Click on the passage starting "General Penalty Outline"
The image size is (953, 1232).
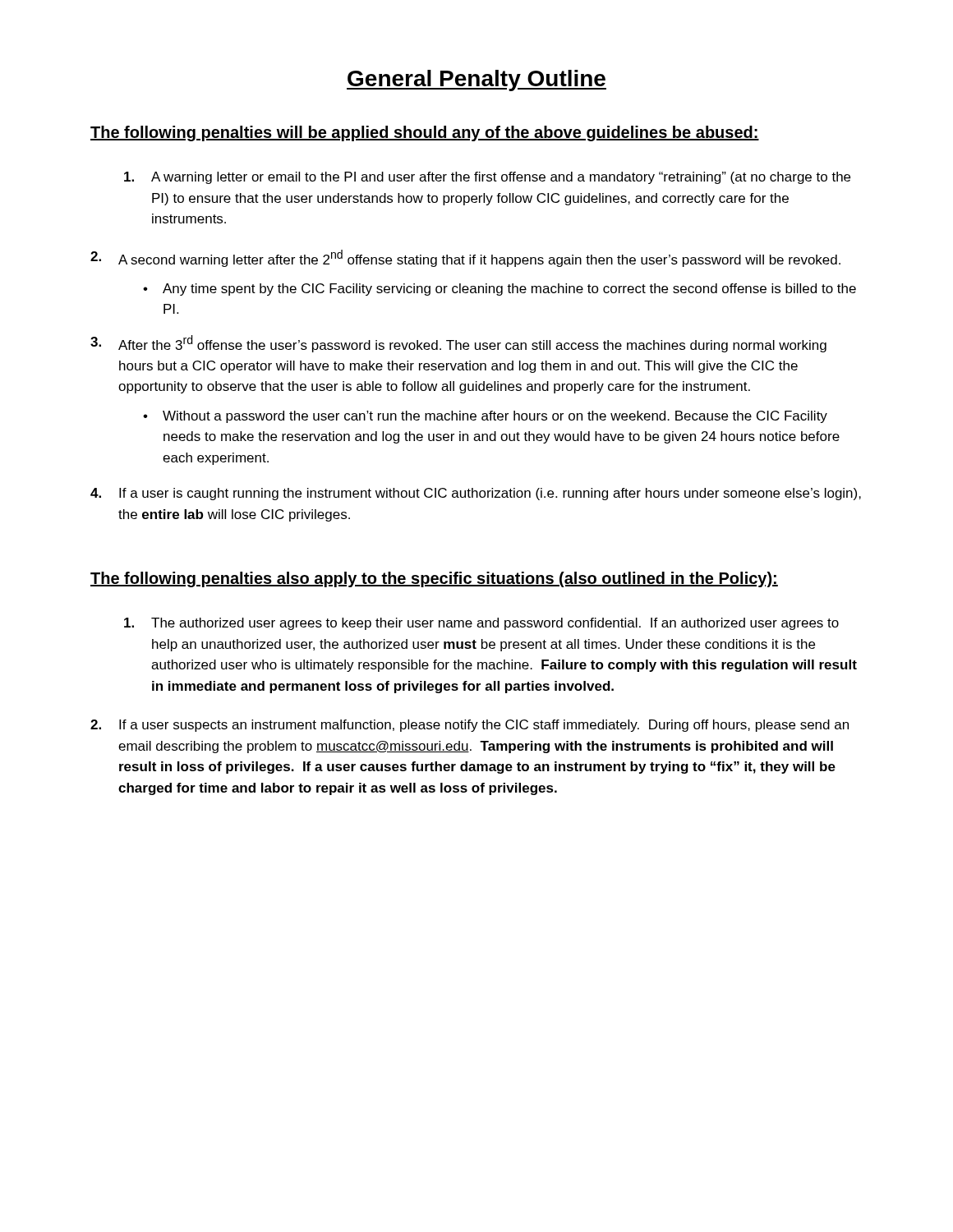pyautogui.click(x=476, y=78)
